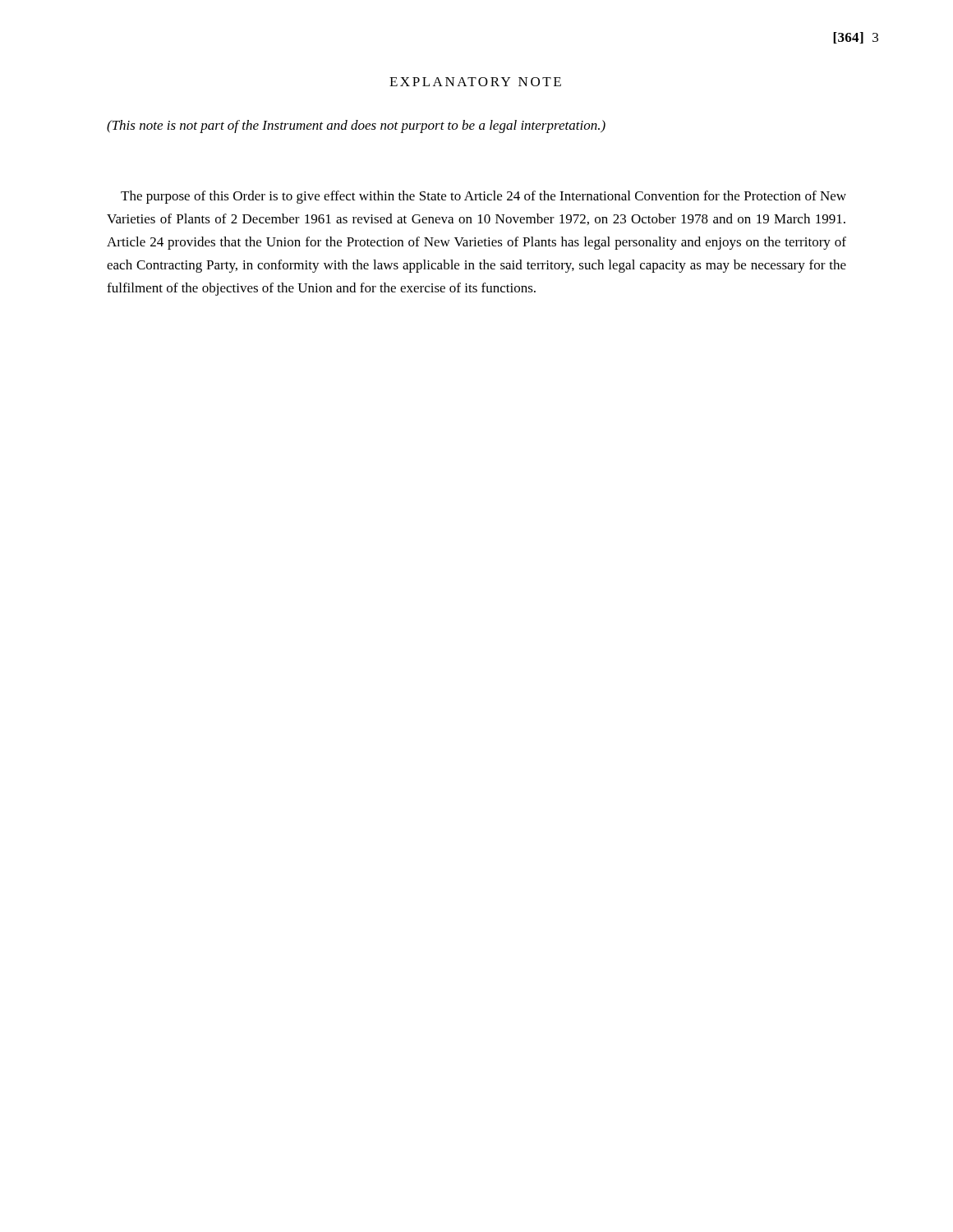Locate the block starting "EXPLANATORY NOTE"
The image size is (953, 1232).
[x=476, y=82]
